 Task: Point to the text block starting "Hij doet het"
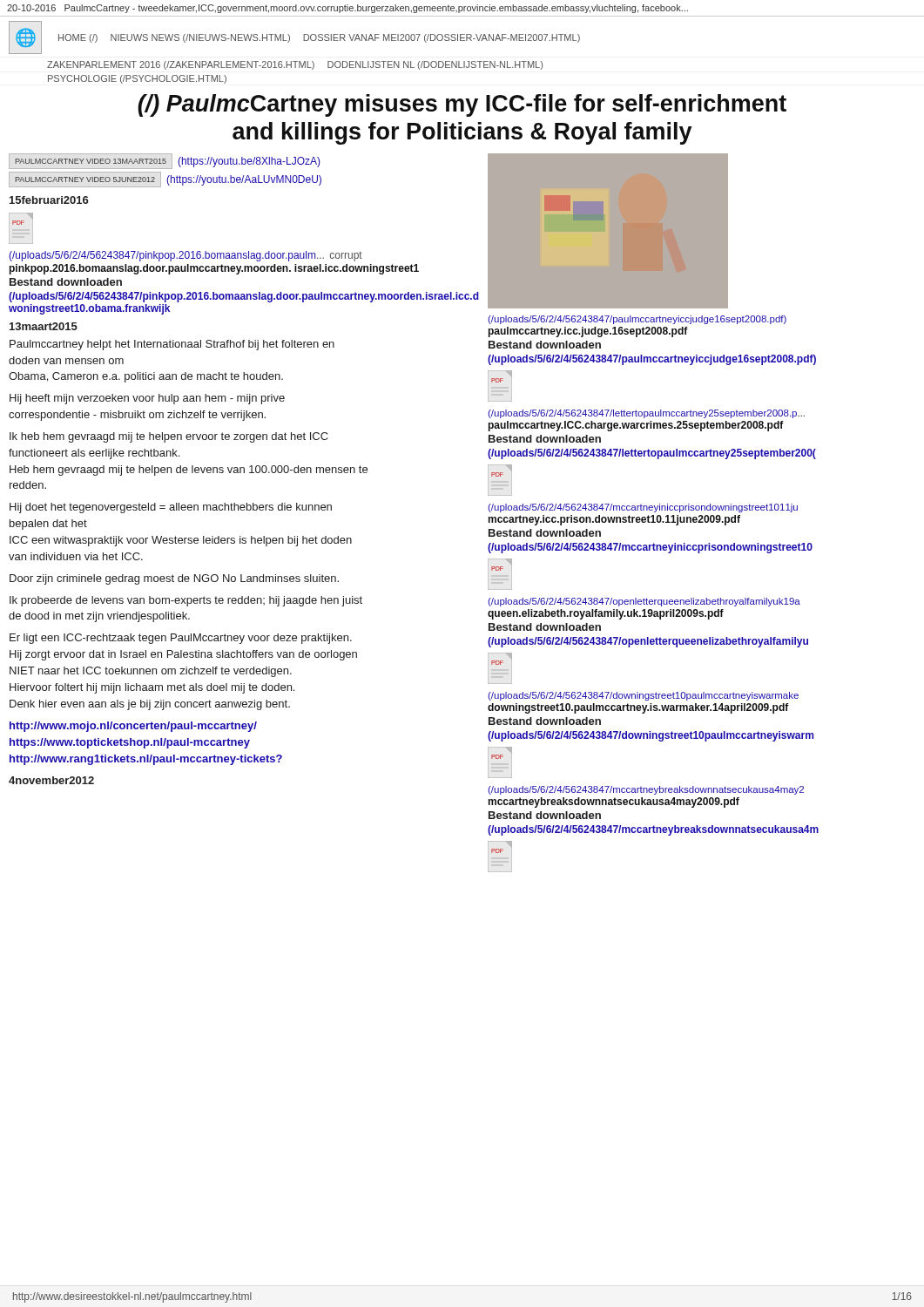(x=180, y=532)
